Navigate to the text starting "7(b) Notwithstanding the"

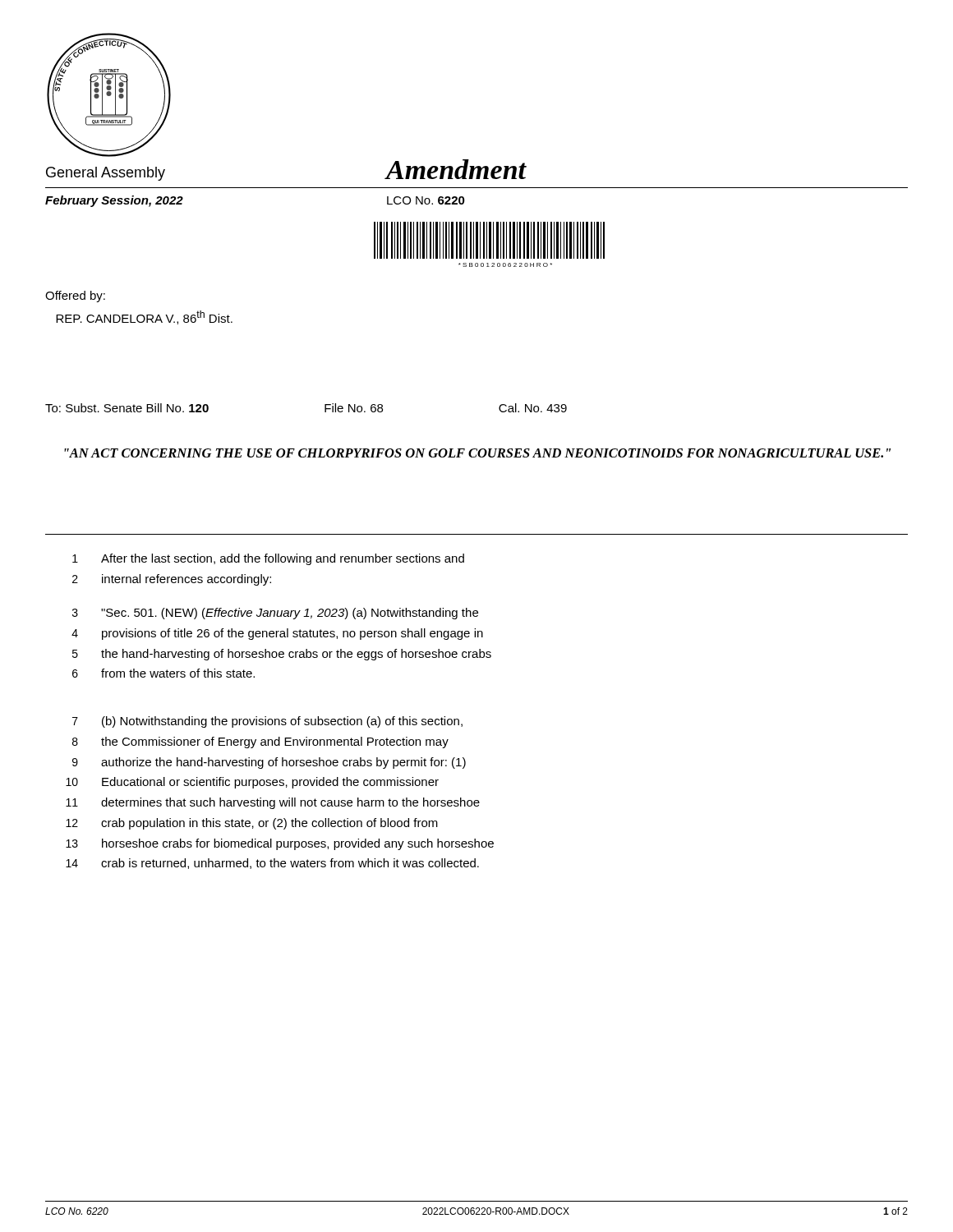[x=476, y=793]
